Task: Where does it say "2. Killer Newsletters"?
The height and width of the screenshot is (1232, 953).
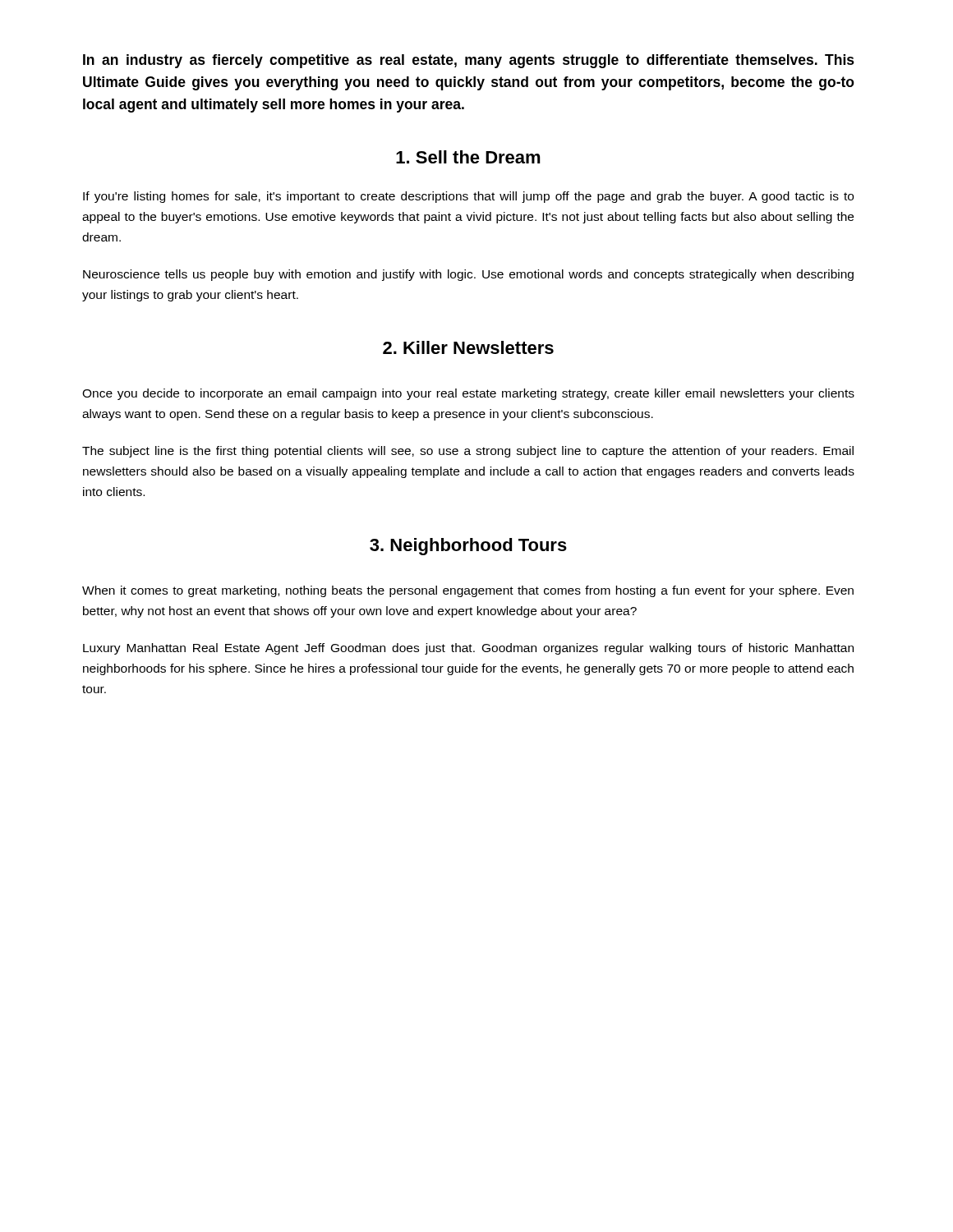Action: click(468, 348)
